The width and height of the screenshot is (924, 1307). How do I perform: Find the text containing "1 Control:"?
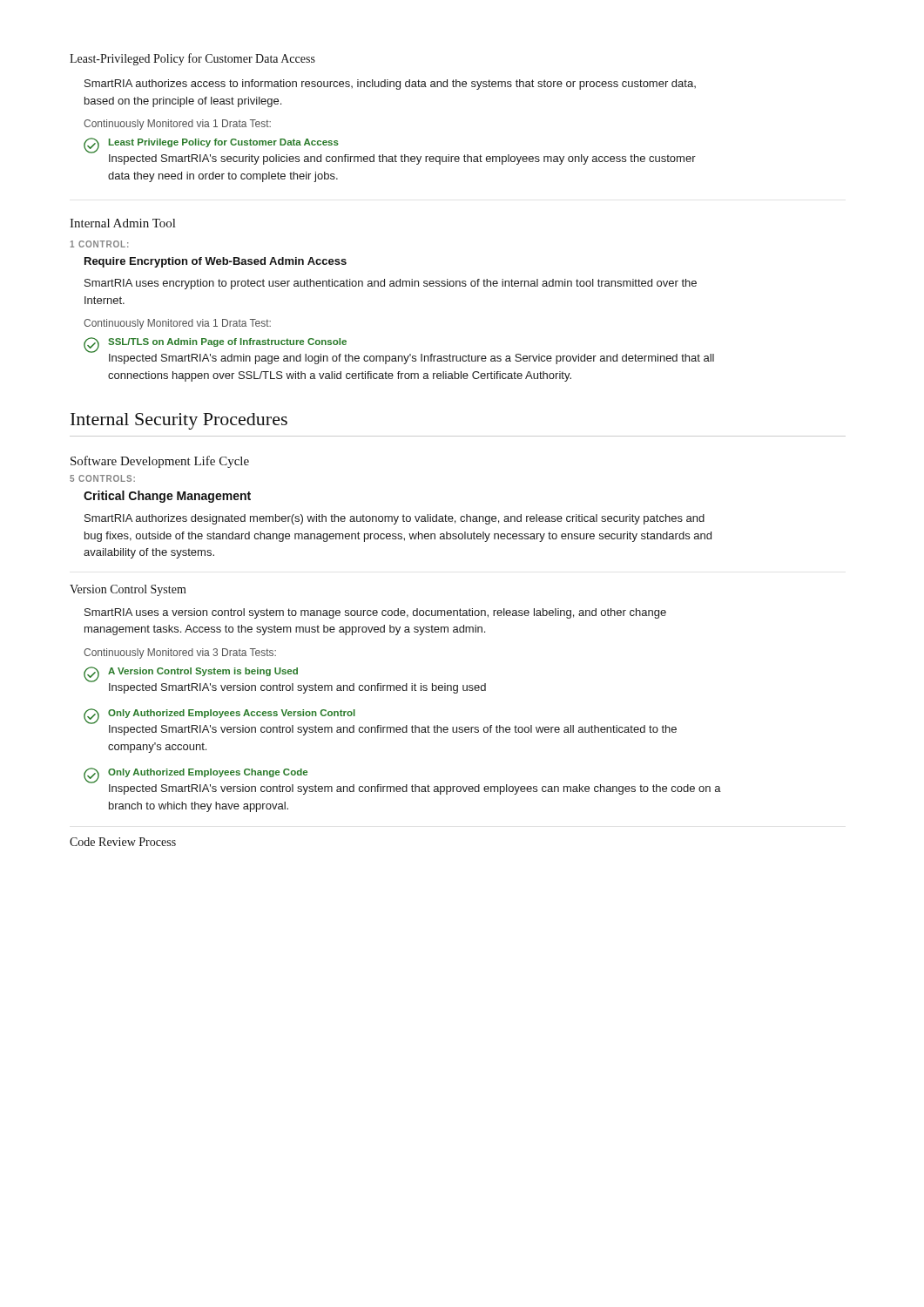point(99,244)
